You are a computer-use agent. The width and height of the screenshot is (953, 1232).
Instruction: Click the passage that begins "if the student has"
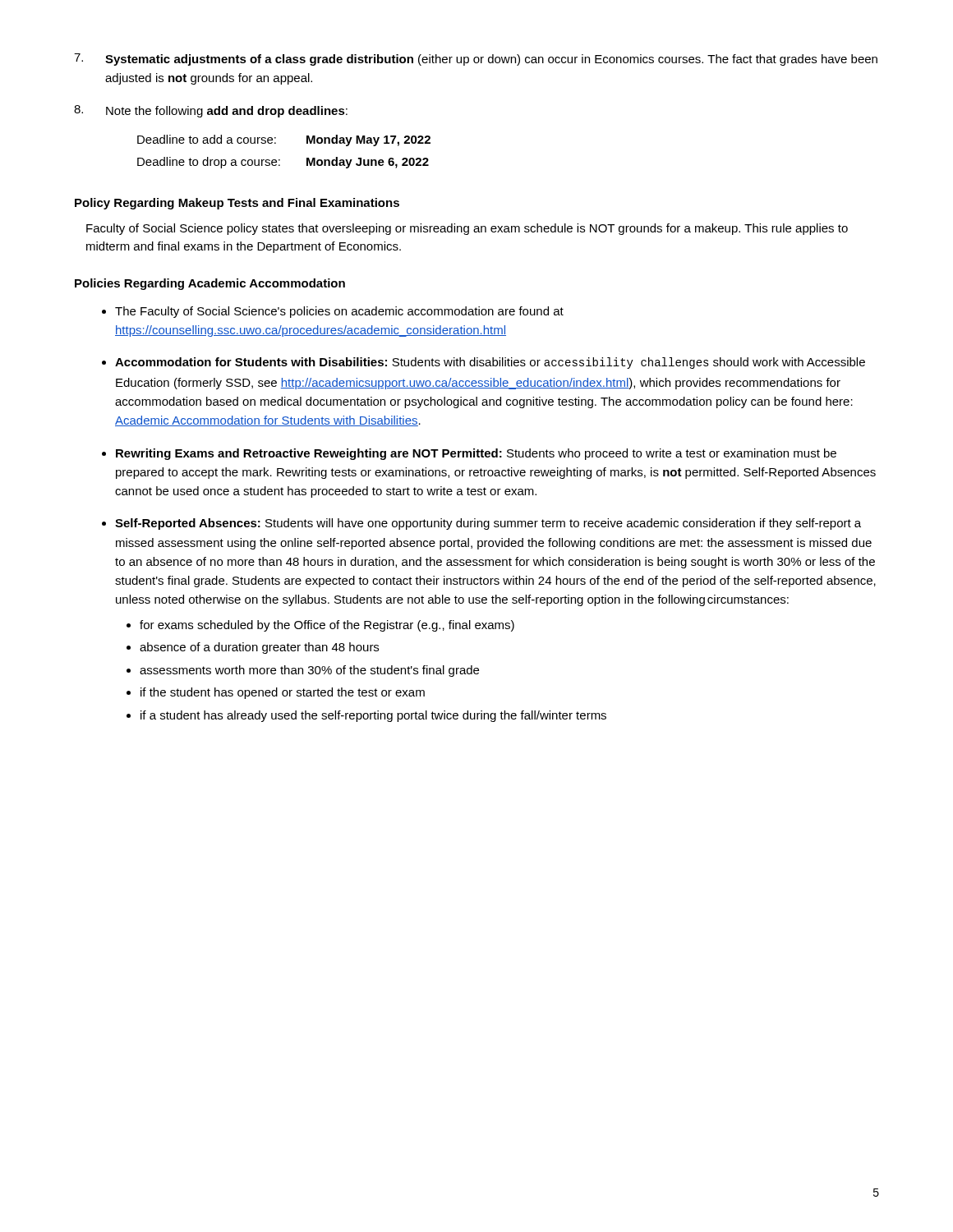click(x=283, y=692)
